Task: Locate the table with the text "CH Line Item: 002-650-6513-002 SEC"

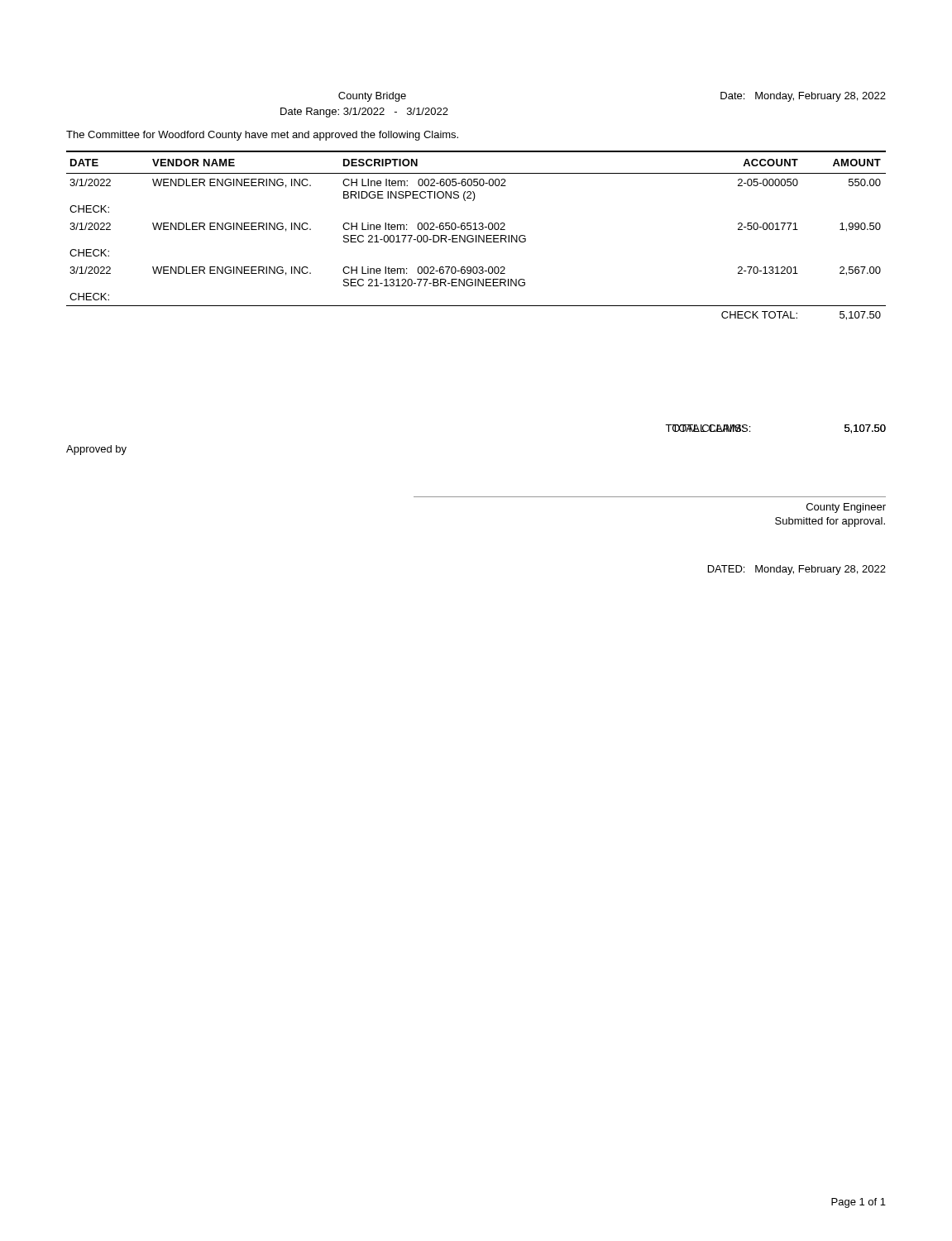Action: 476,237
